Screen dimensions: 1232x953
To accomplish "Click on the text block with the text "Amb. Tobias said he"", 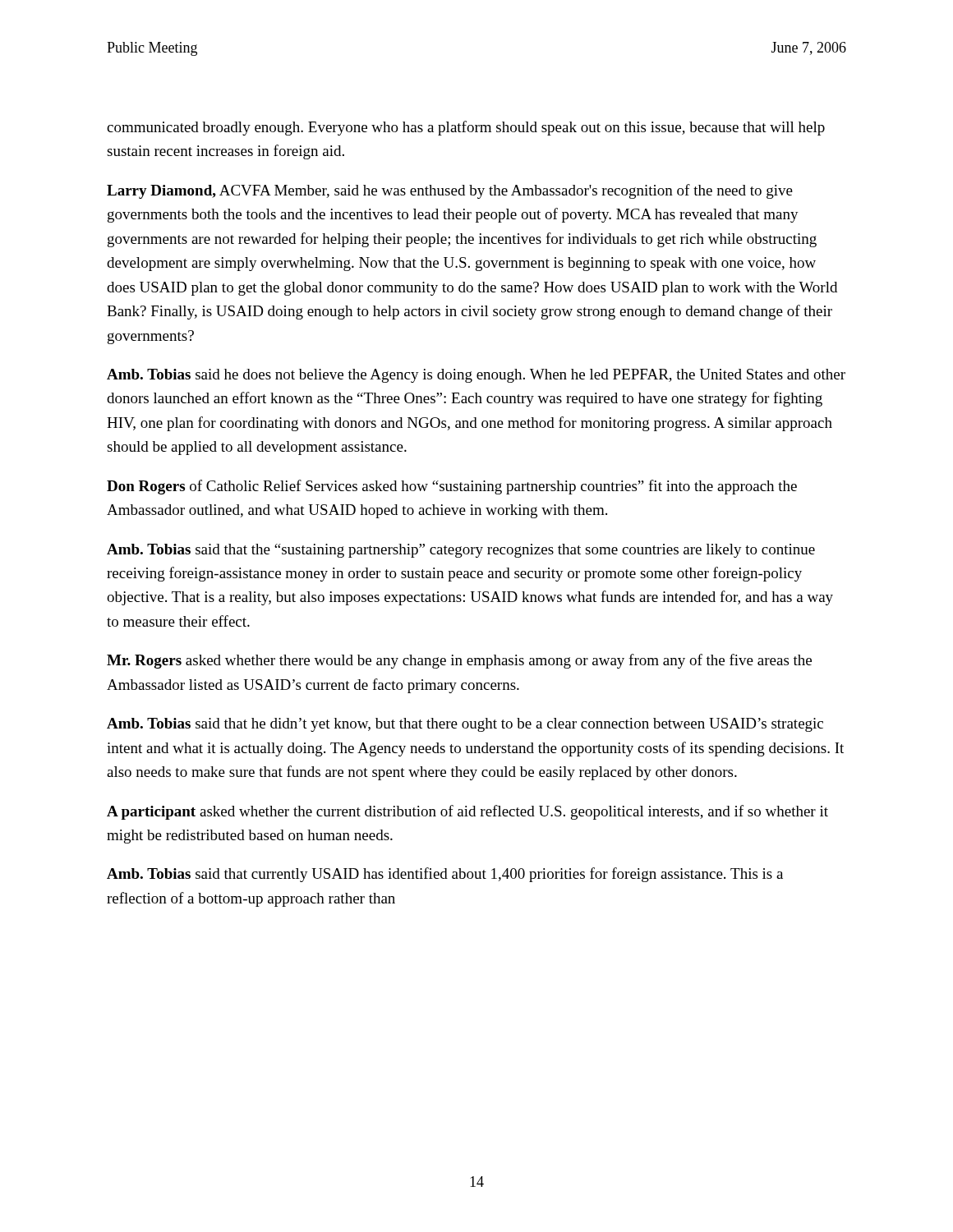I will click(476, 410).
